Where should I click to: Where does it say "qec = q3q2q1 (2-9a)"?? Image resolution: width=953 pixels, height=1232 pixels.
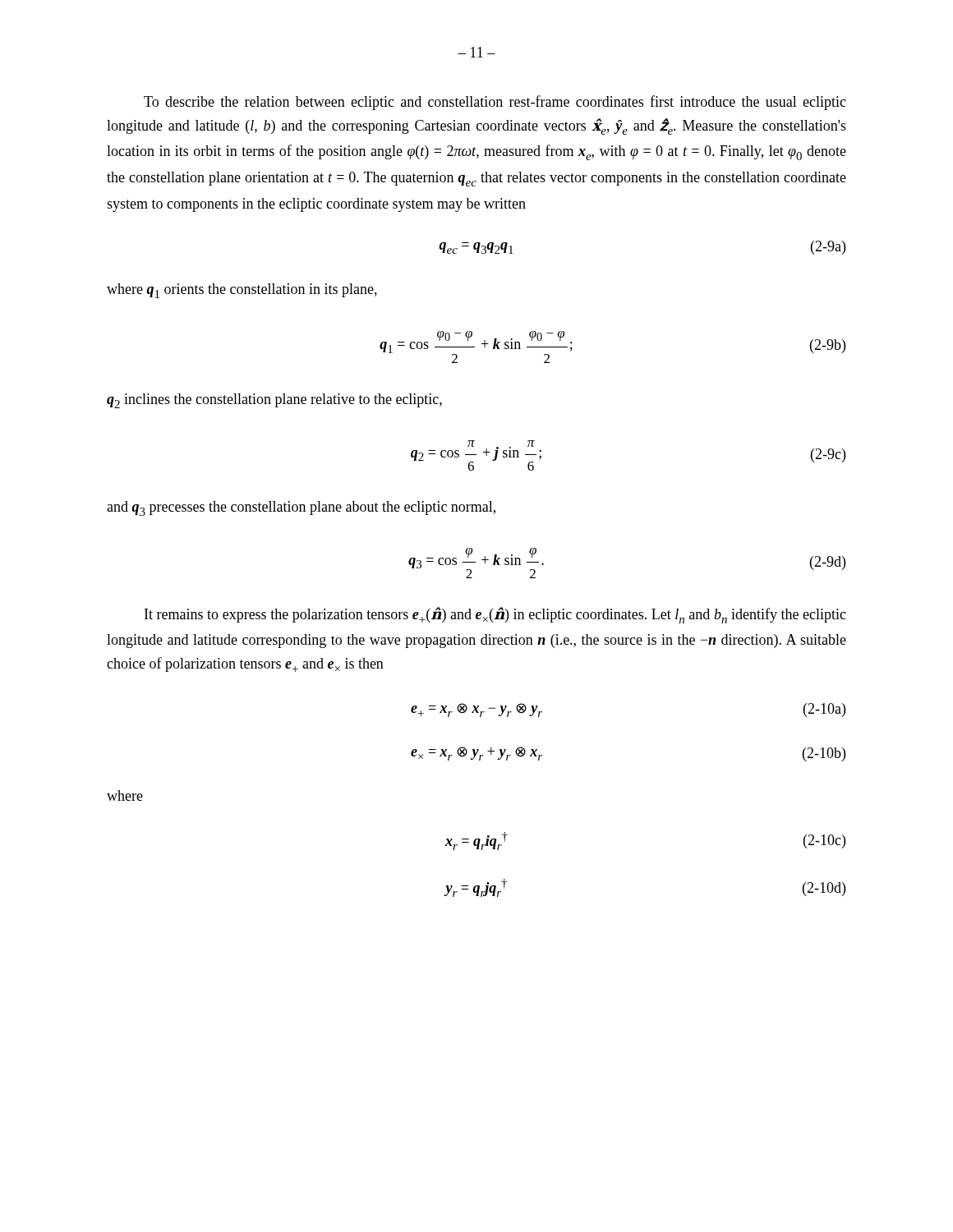click(x=484, y=248)
